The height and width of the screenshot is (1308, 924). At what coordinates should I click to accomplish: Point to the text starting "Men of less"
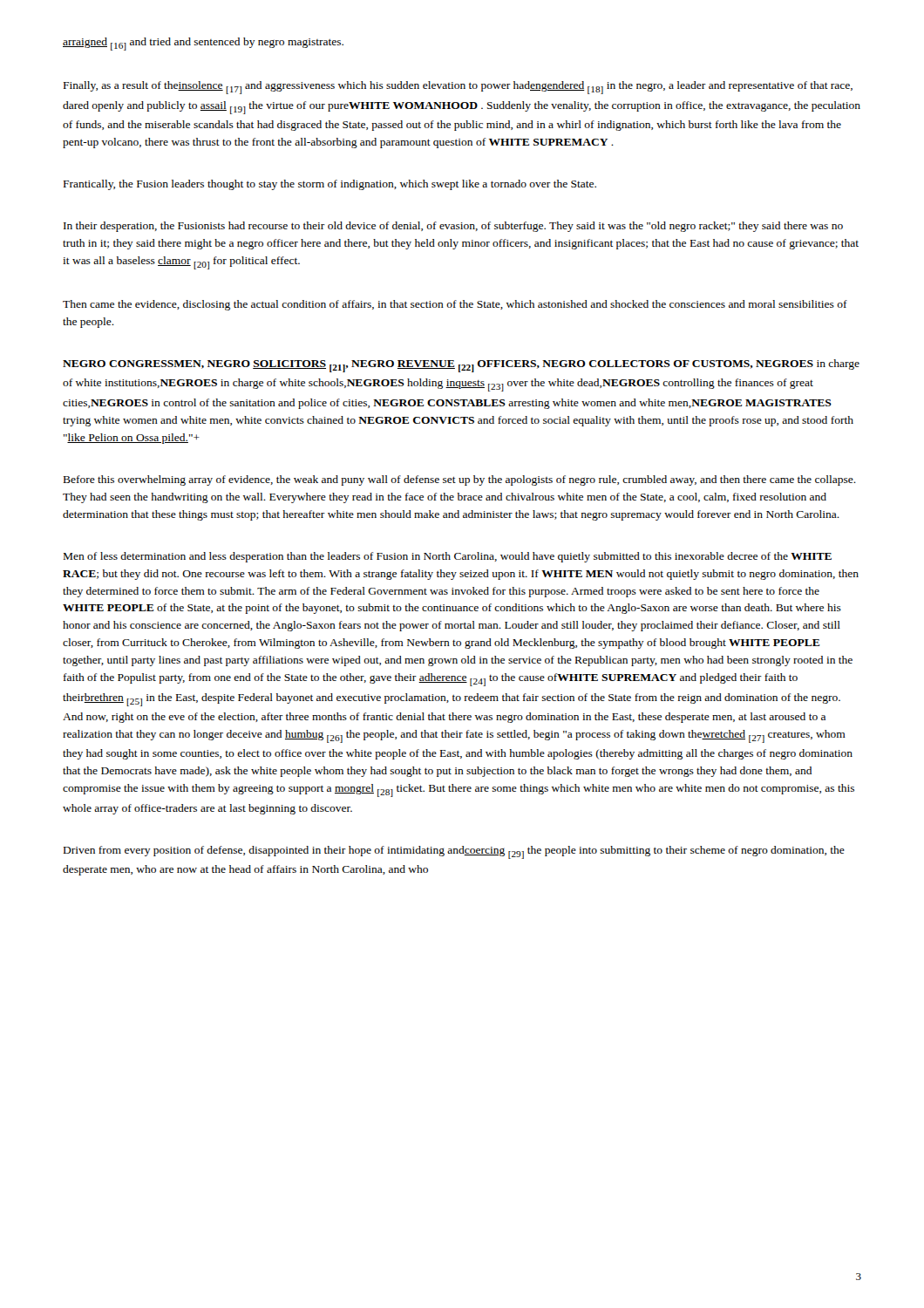click(x=461, y=682)
